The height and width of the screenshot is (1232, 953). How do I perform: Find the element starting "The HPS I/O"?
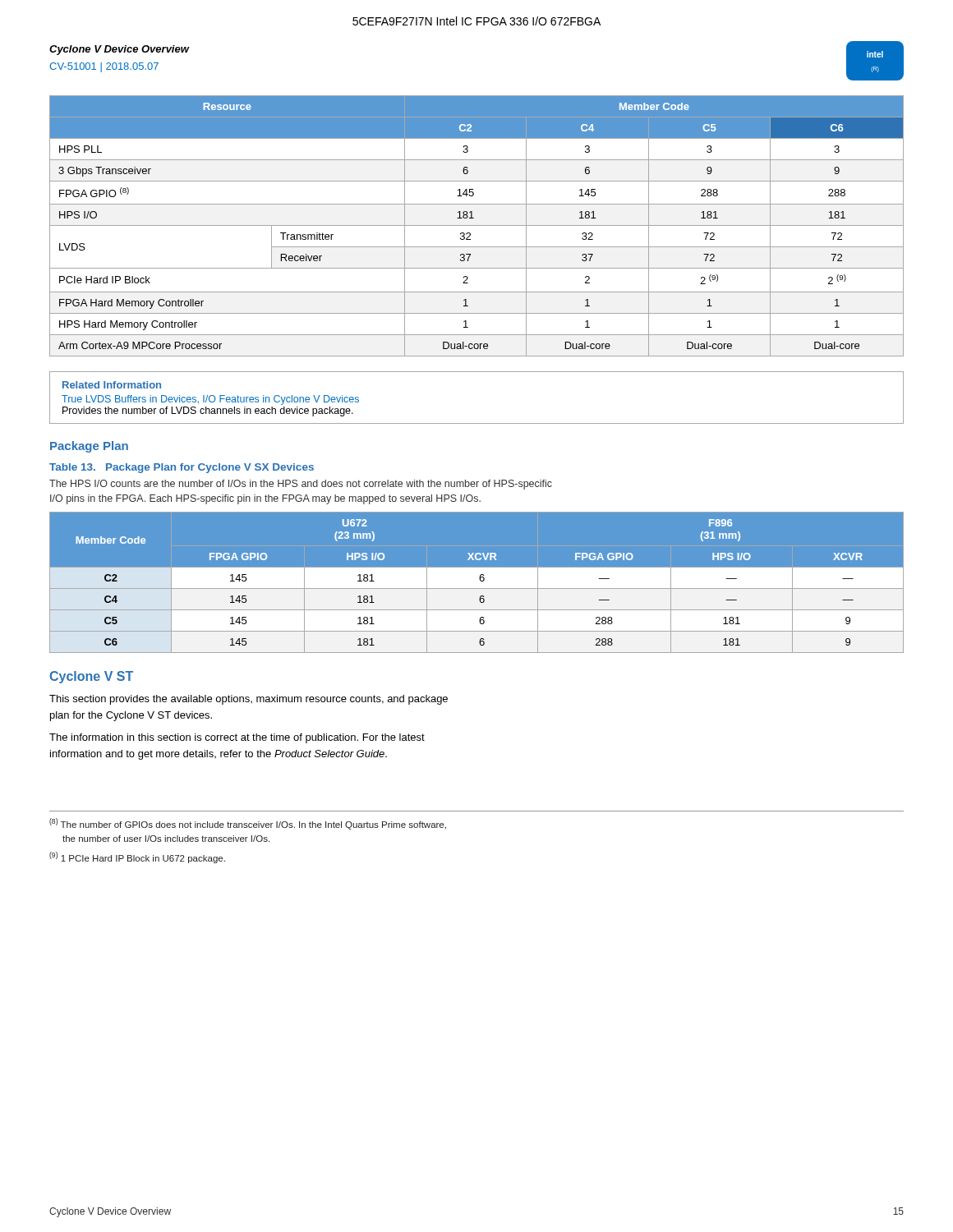click(301, 491)
